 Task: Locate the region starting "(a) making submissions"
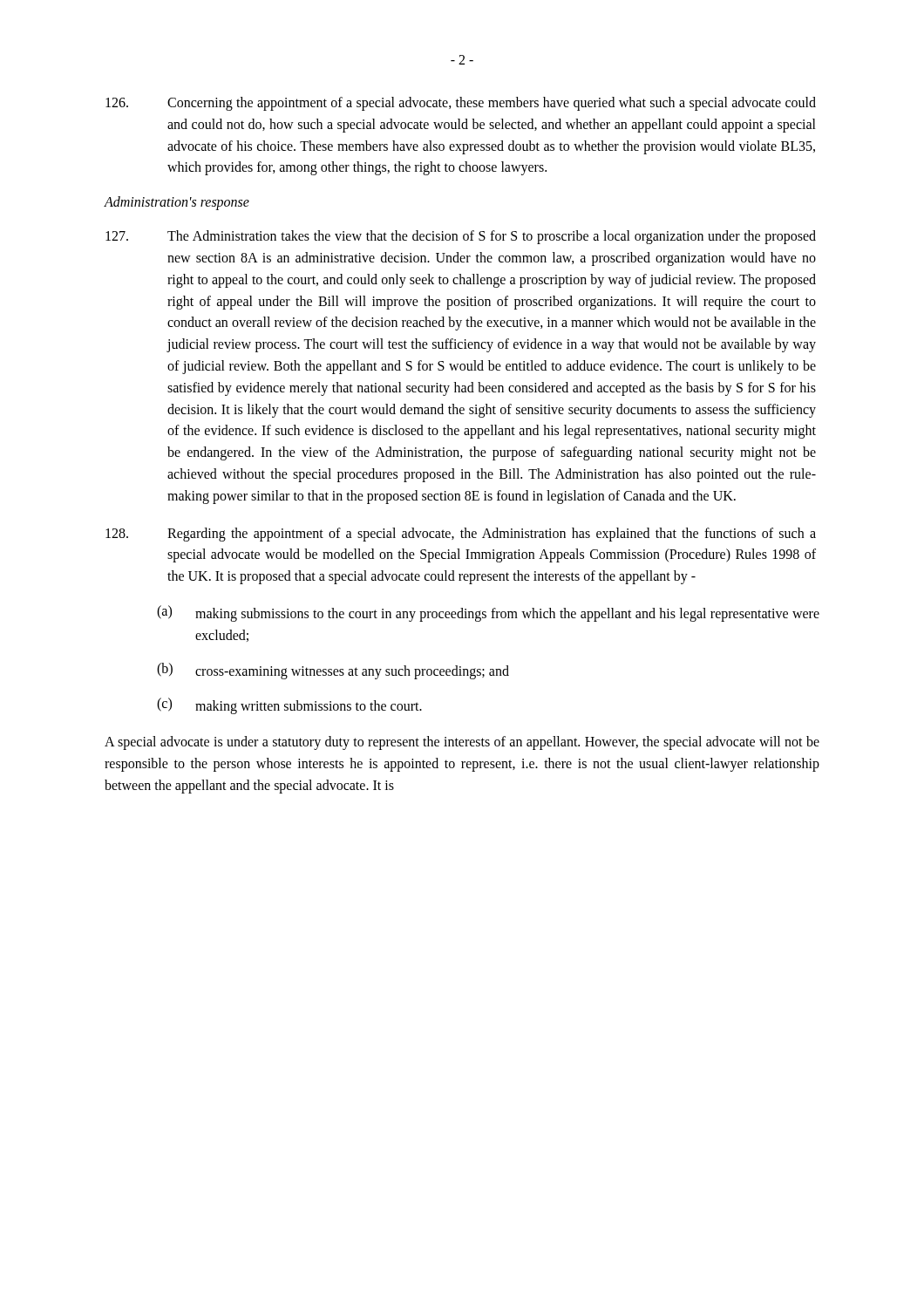[488, 625]
